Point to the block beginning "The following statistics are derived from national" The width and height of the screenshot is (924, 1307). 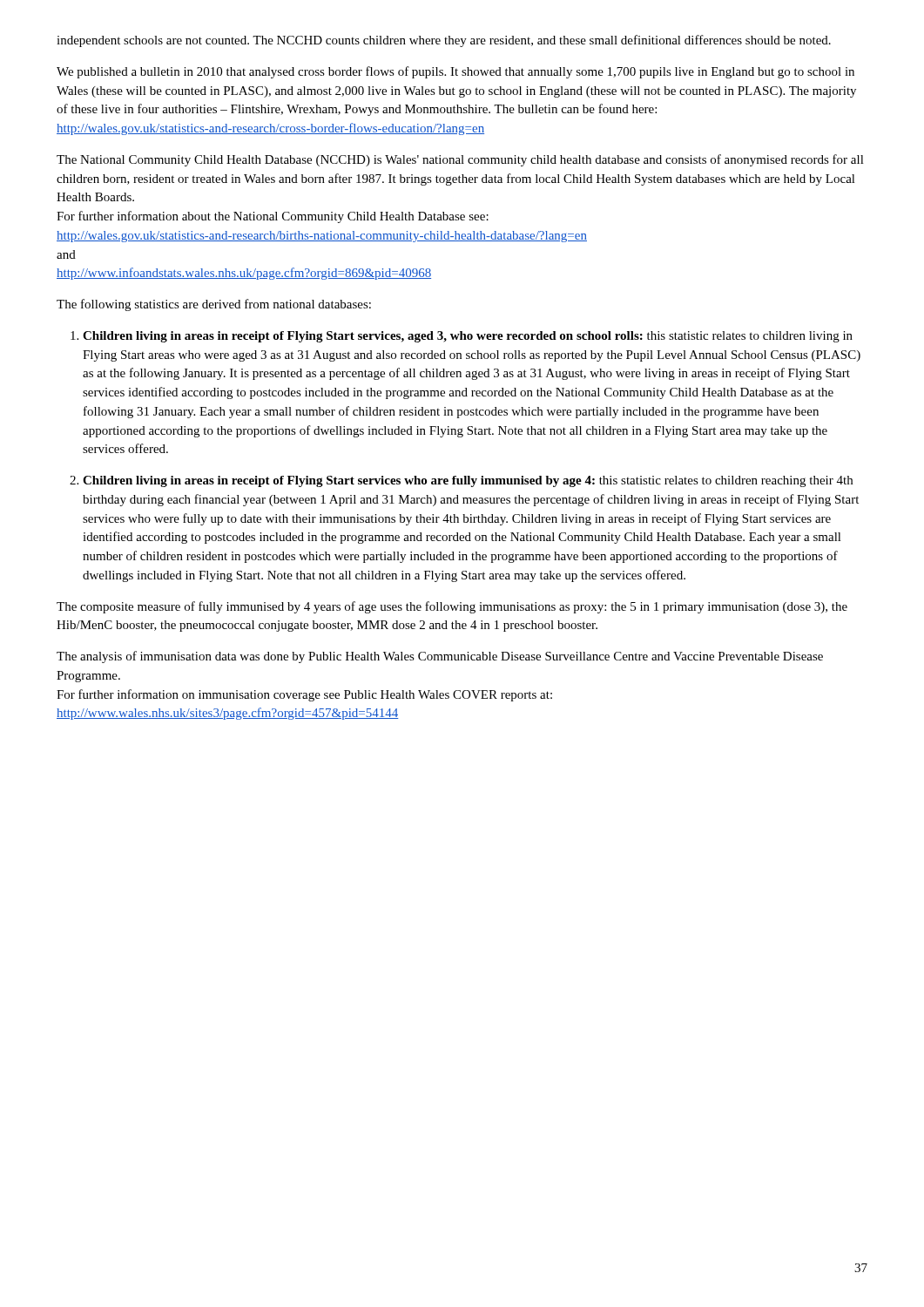(214, 305)
